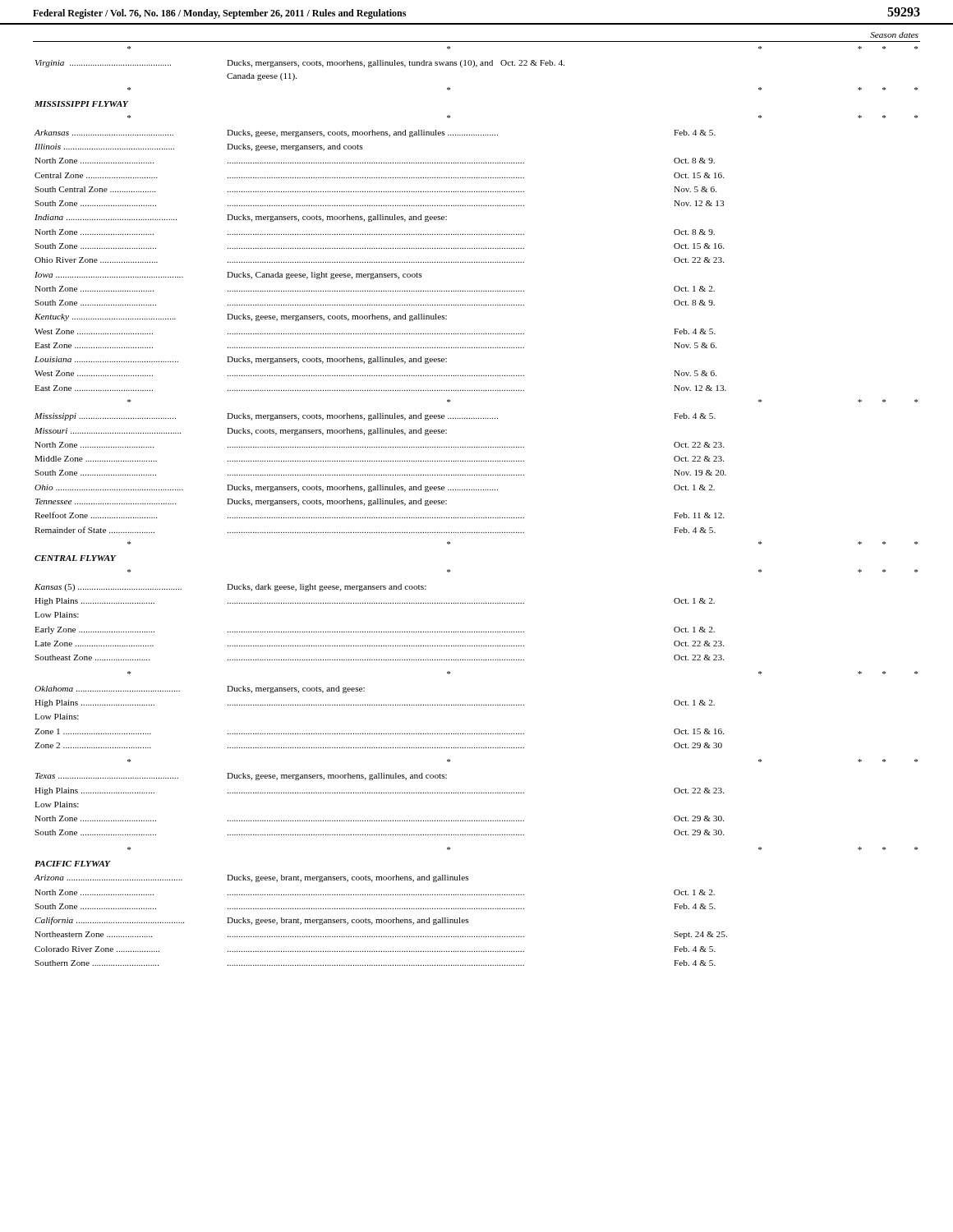Select the table that reads "Ducks, geese, mergansers, coots,"
This screenshot has width=953, height=1232.
point(476,506)
